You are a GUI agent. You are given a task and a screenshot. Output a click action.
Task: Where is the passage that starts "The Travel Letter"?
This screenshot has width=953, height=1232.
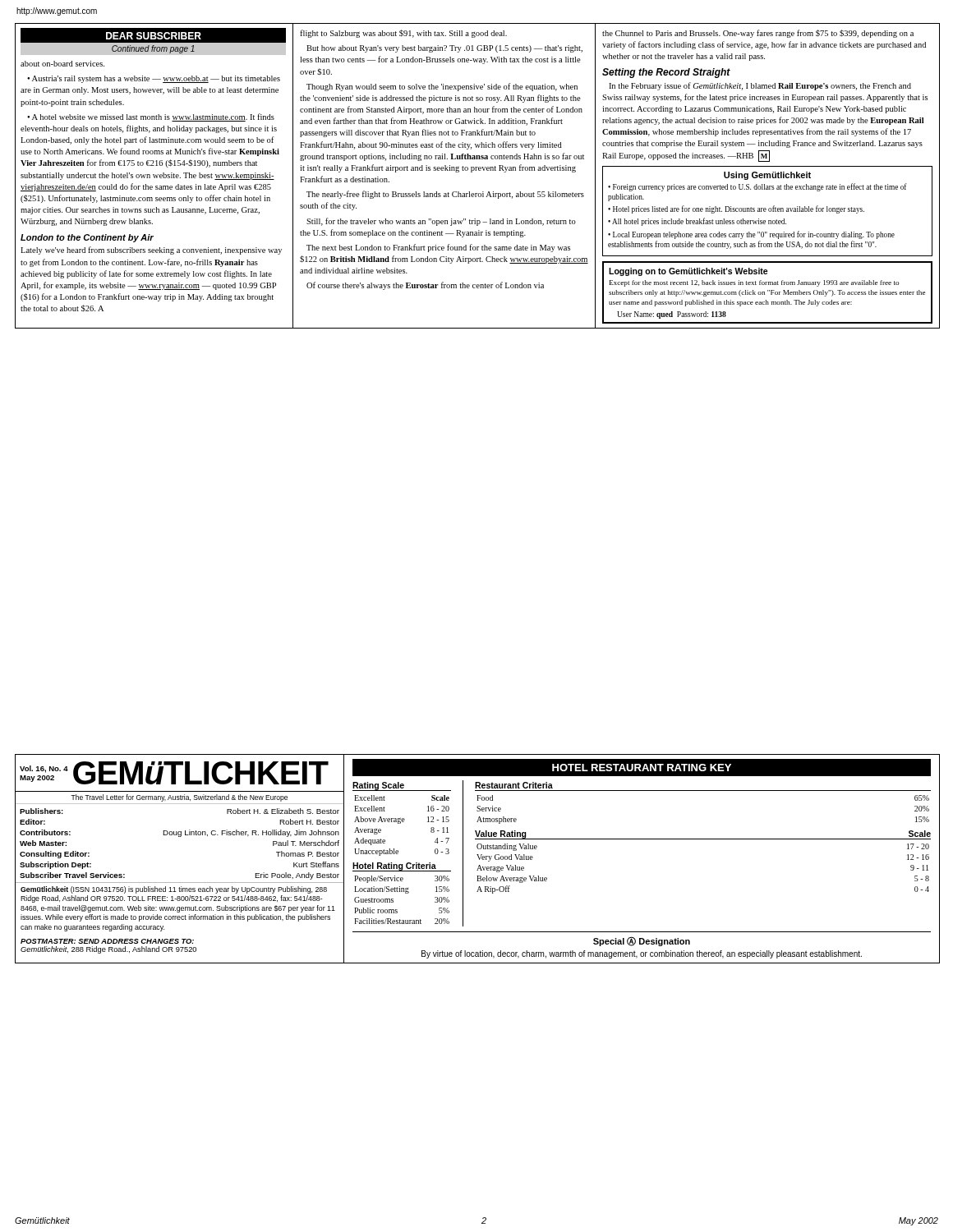tap(179, 798)
